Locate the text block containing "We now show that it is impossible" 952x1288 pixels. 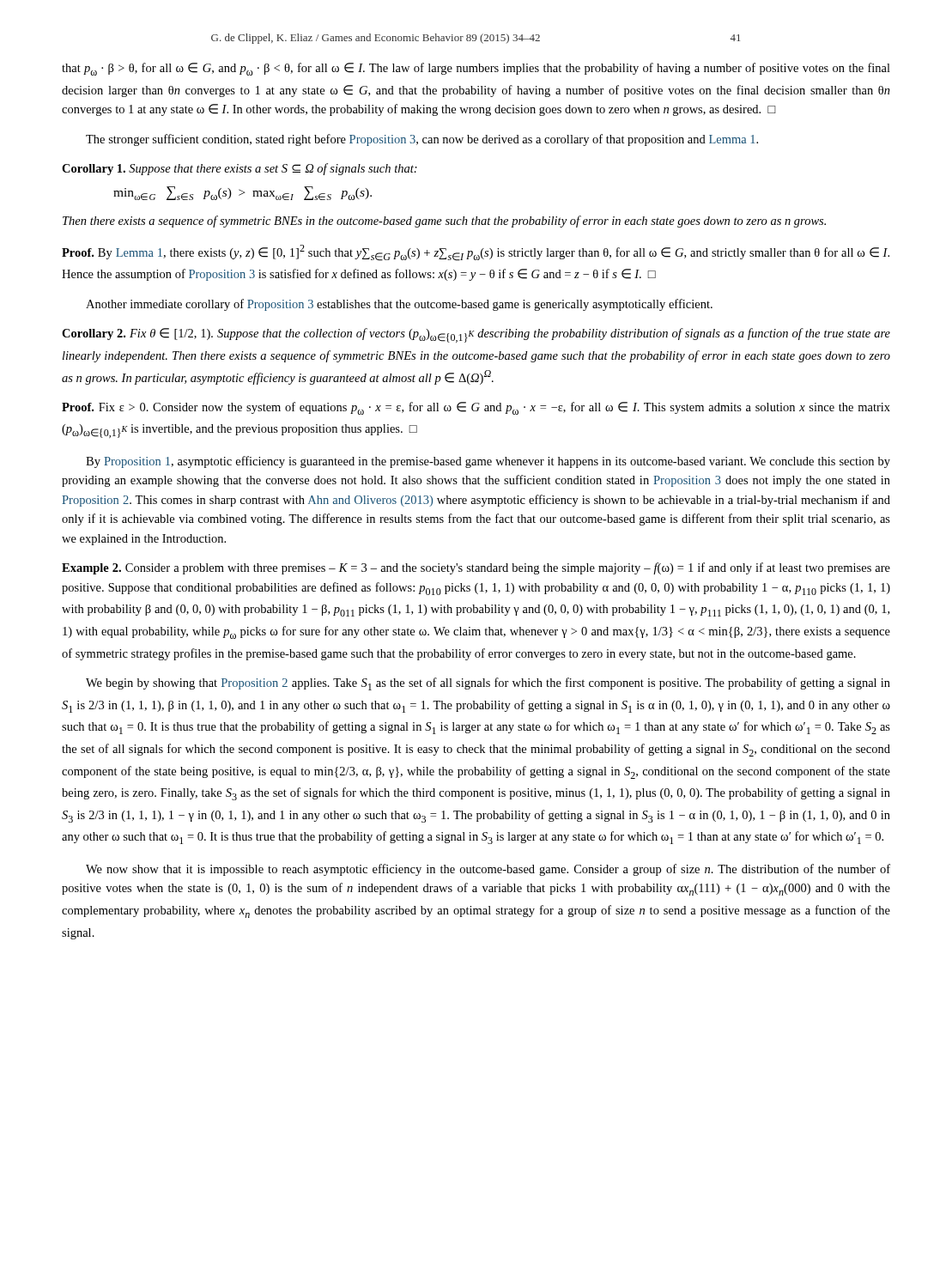pos(476,901)
